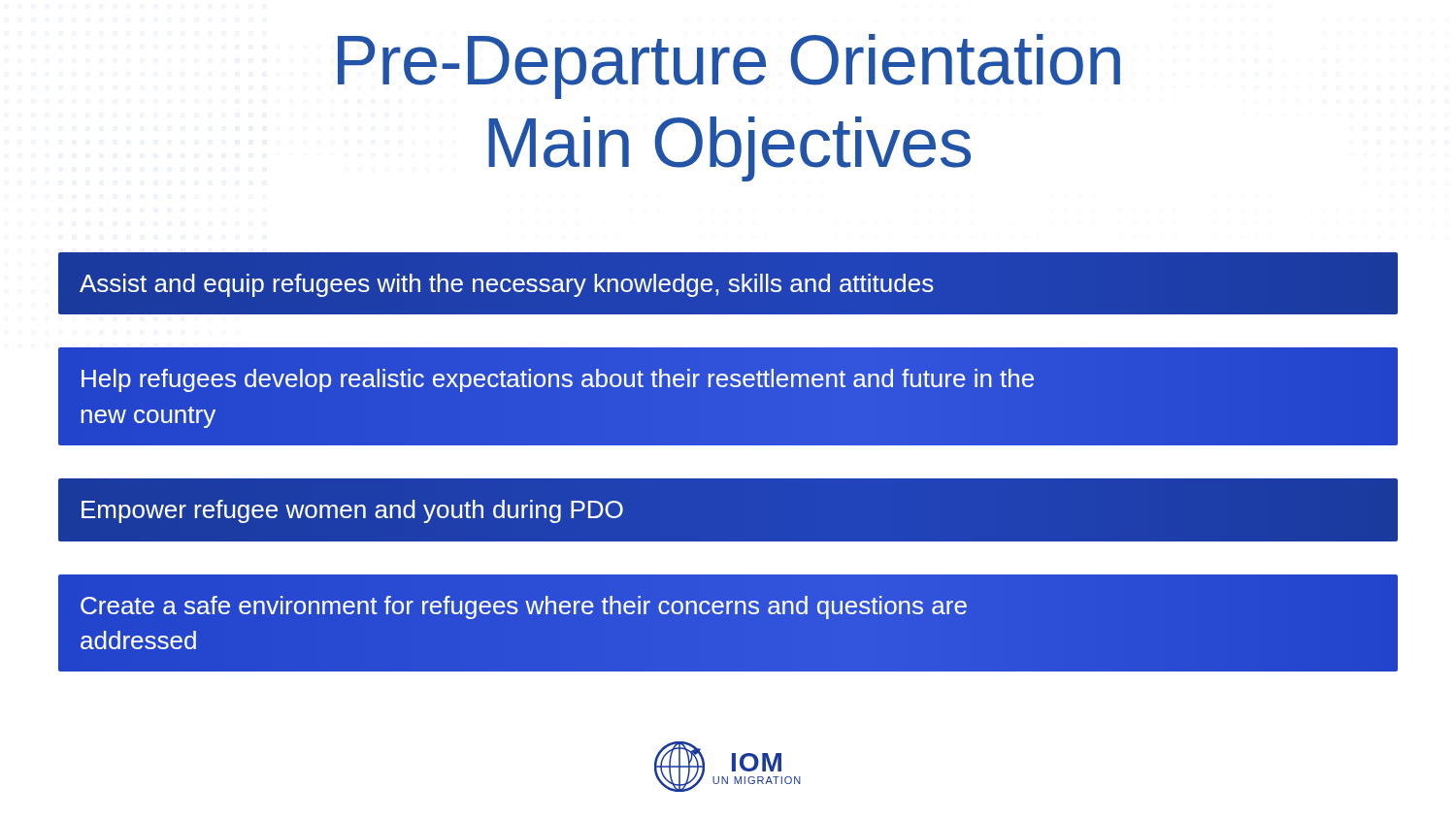Select the passage starting "Empower refugee women and youth"
This screenshot has height=819, width=1456.
352,510
